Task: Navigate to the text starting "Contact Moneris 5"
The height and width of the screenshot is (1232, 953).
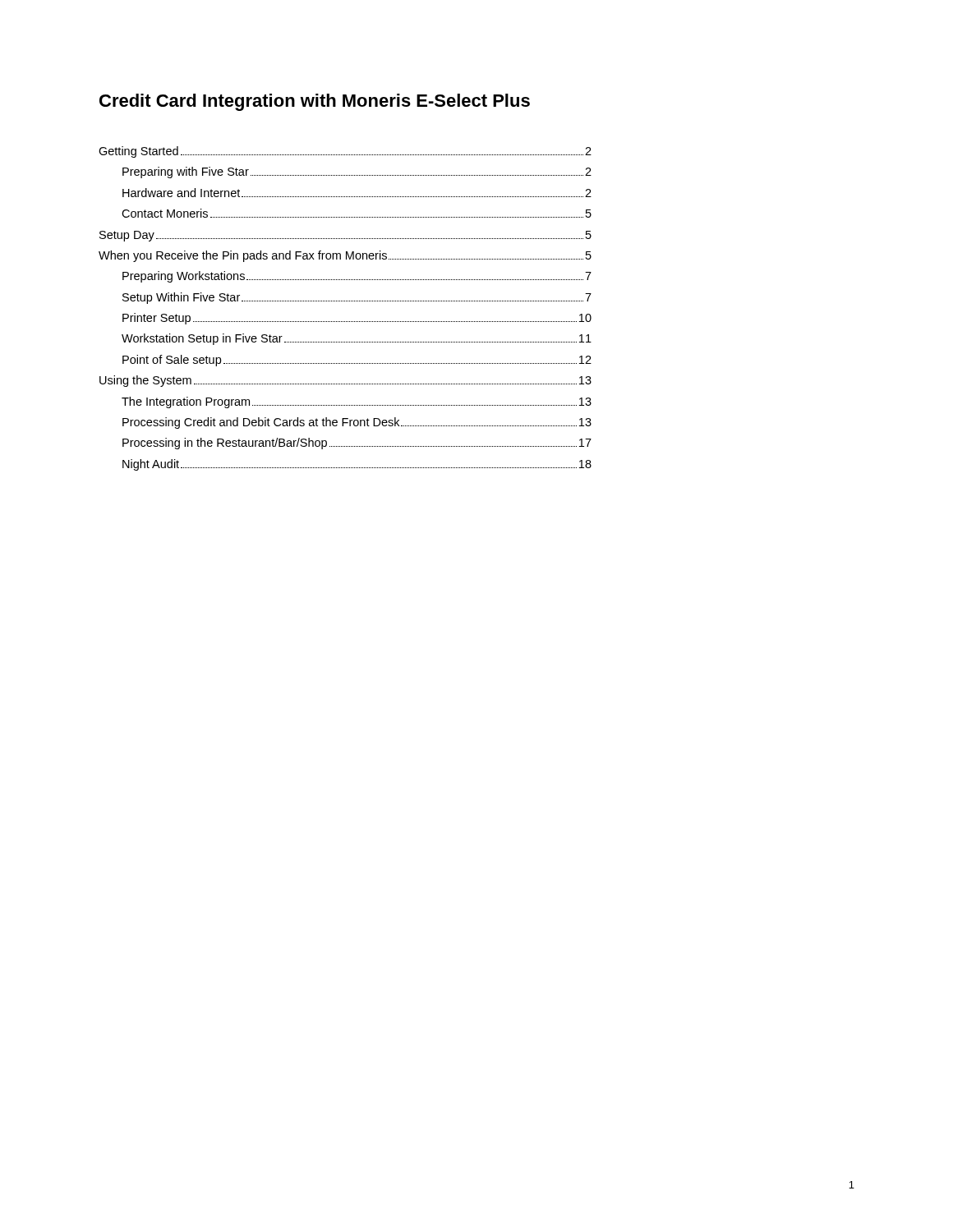Action: (x=345, y=214)
